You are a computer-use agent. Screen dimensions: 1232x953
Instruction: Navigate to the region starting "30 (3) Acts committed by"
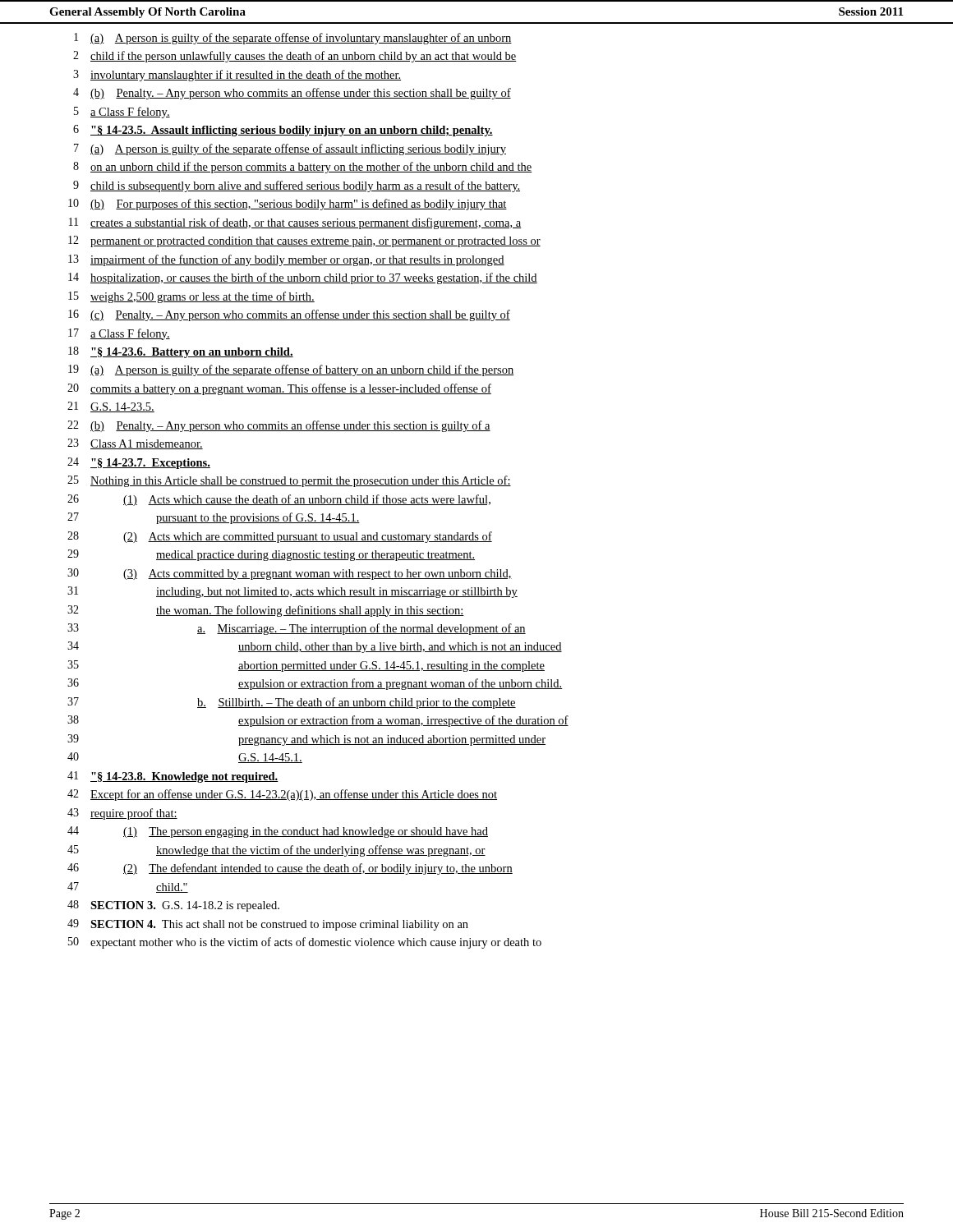click(x=476, y=573)
